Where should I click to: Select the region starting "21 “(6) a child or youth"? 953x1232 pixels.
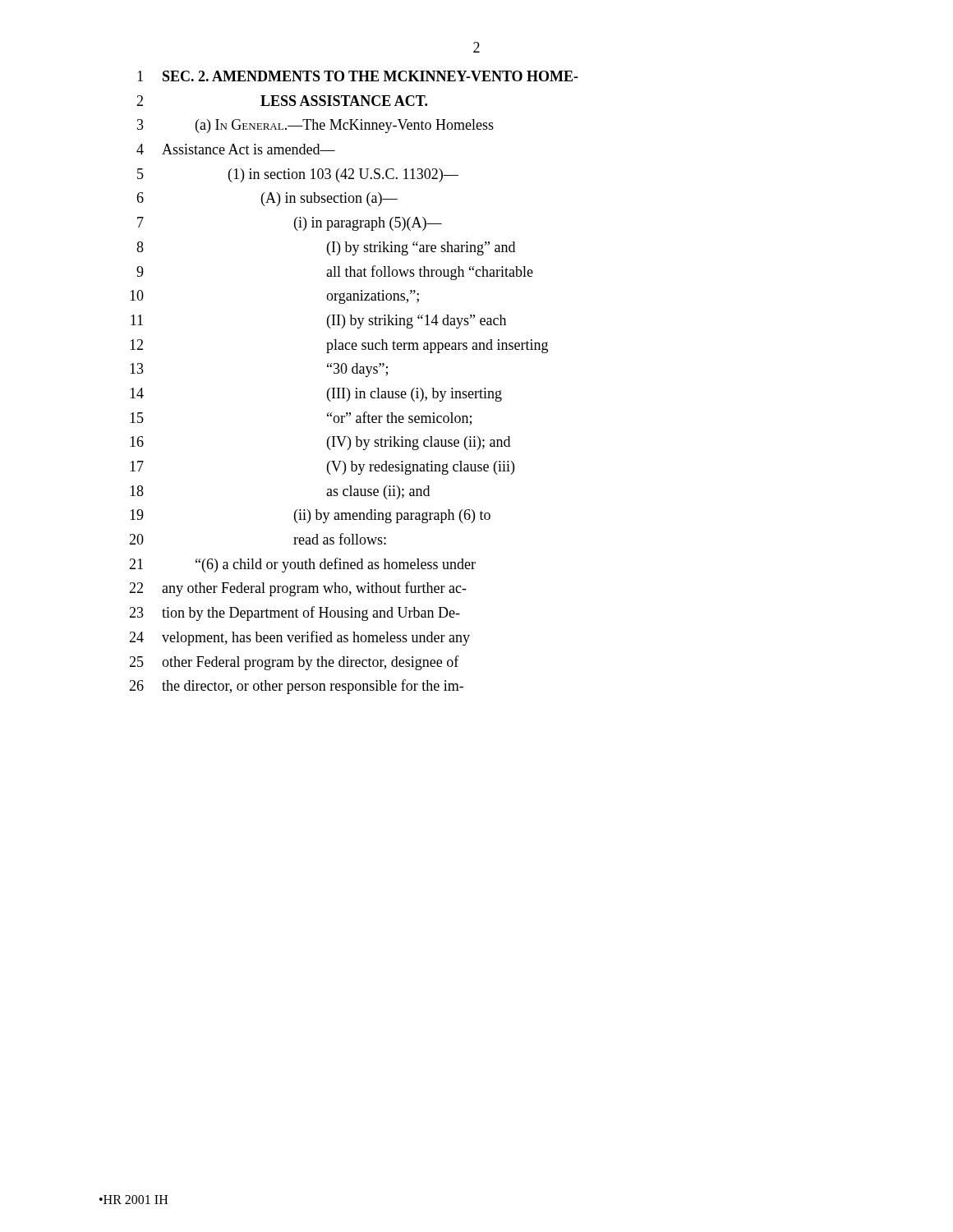point(485,565)
